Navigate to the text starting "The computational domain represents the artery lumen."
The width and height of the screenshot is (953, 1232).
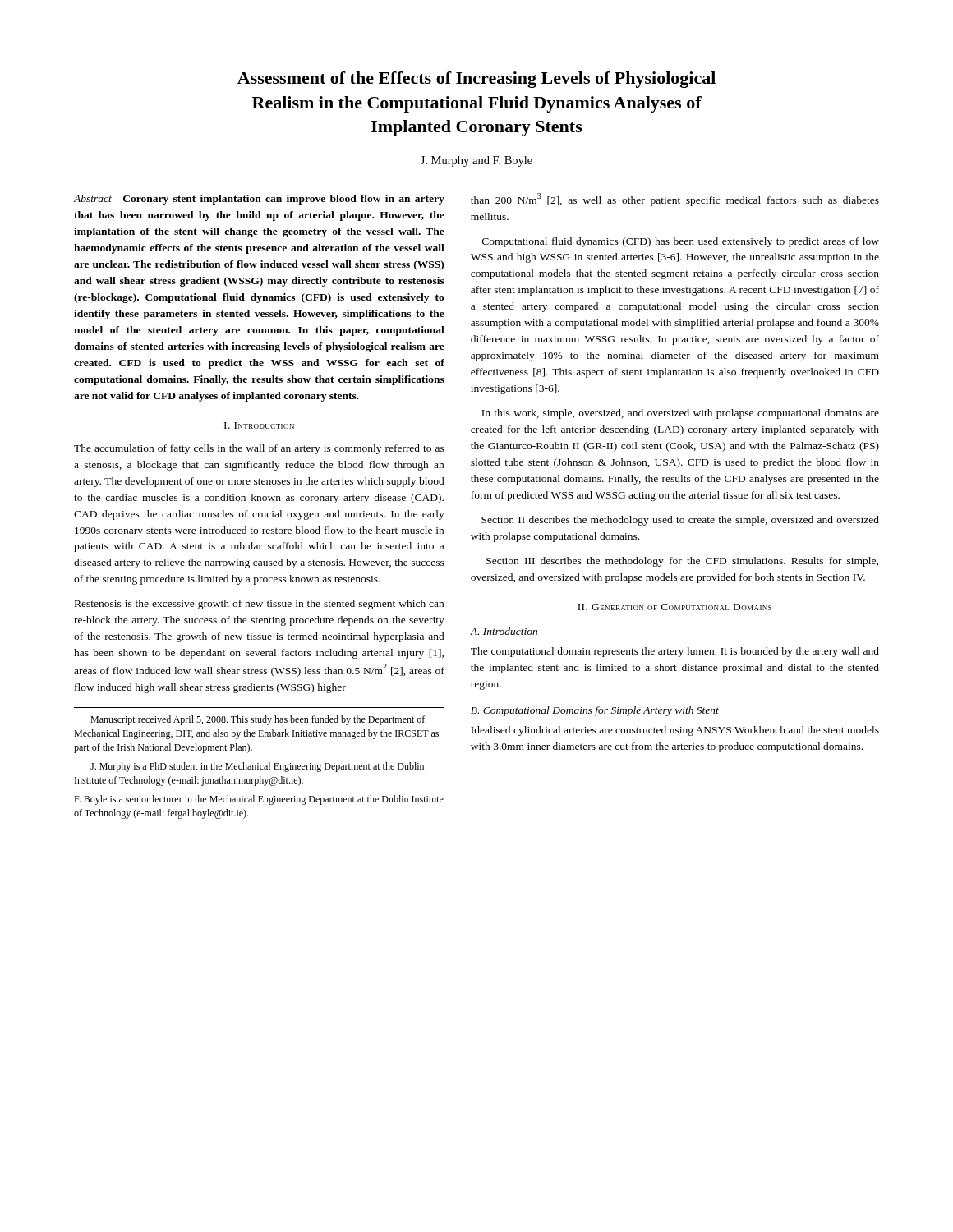pos(675,667)
